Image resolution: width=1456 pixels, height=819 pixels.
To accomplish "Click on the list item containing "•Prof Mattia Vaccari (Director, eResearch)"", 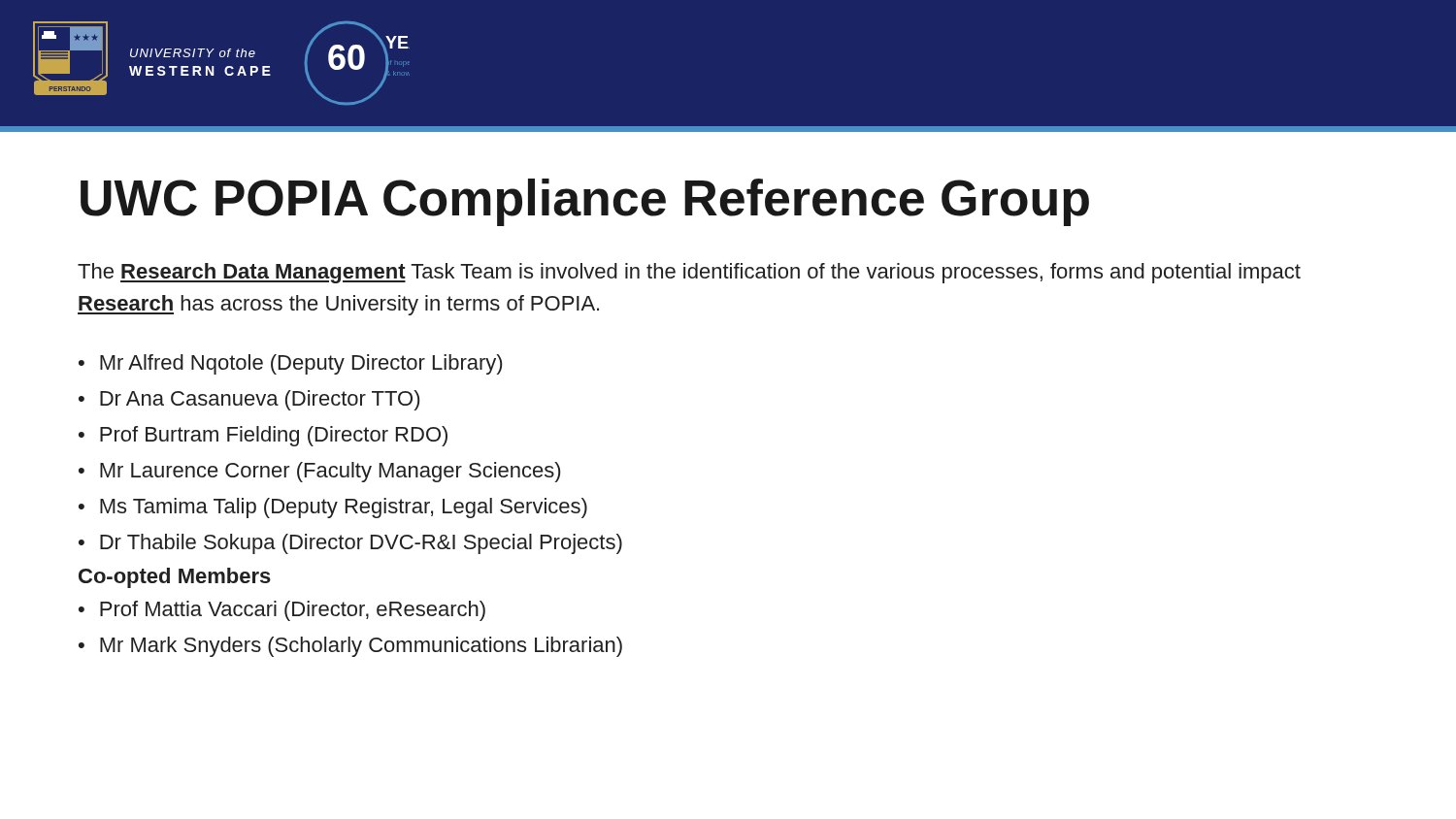I will [x=282, y=611].
